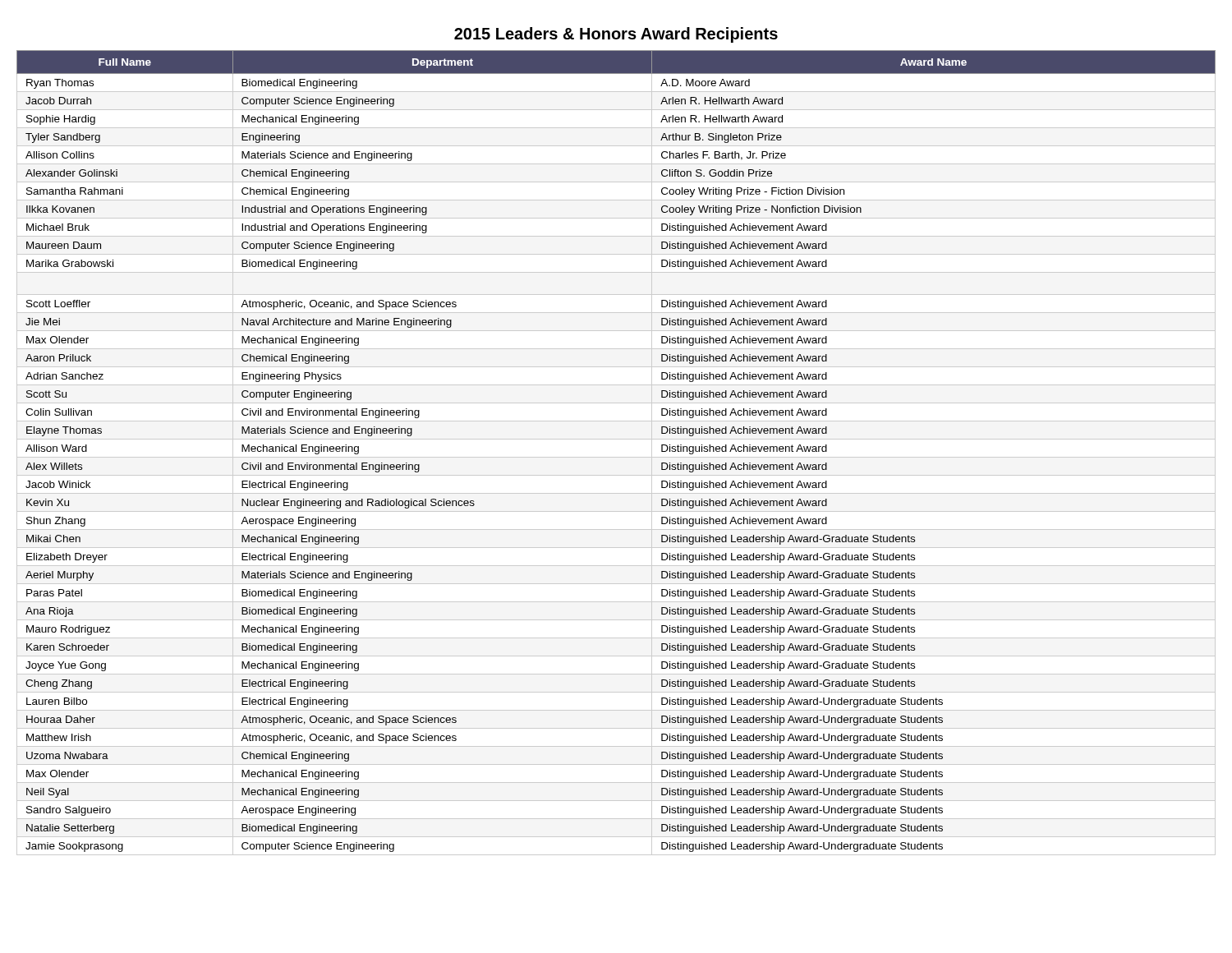Click on the text starting "2015 Leaders & Honors Award Recipients"
The height and width of the screenshot is (953, 1232).
[x=616, y=34]
